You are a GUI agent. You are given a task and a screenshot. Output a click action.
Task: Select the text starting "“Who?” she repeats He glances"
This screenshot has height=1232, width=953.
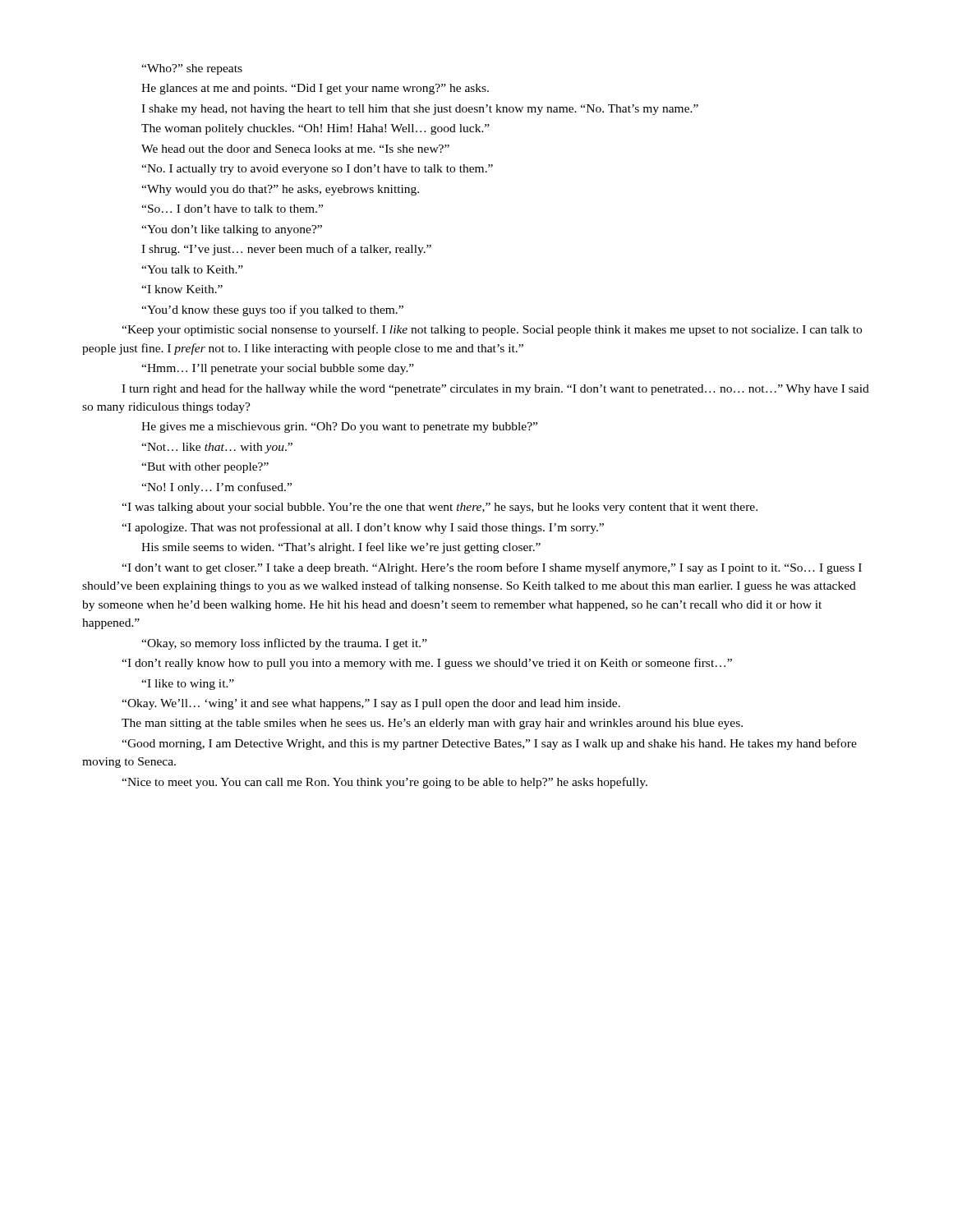[476, 425]
